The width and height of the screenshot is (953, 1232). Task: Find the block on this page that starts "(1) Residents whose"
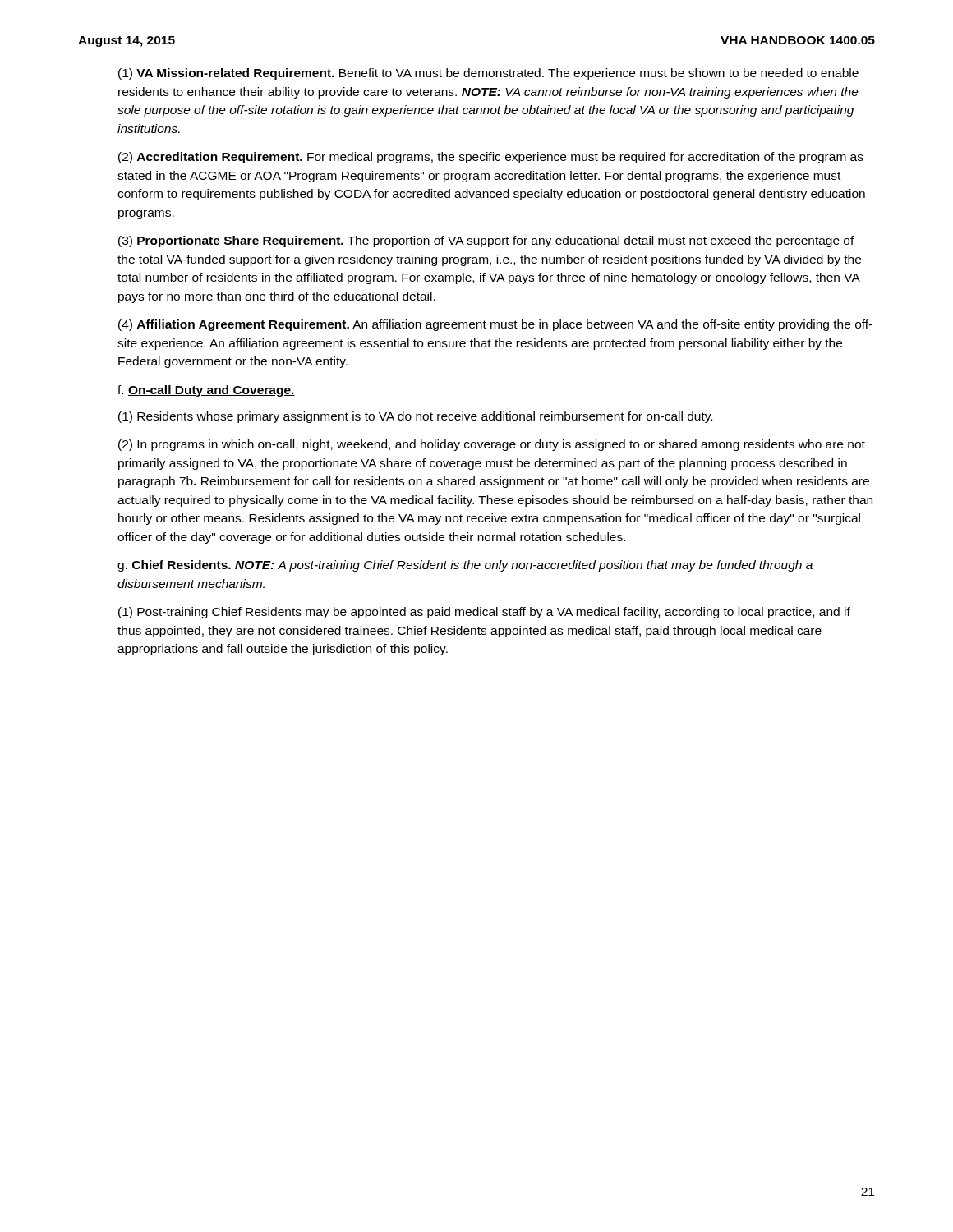[496, 417]
